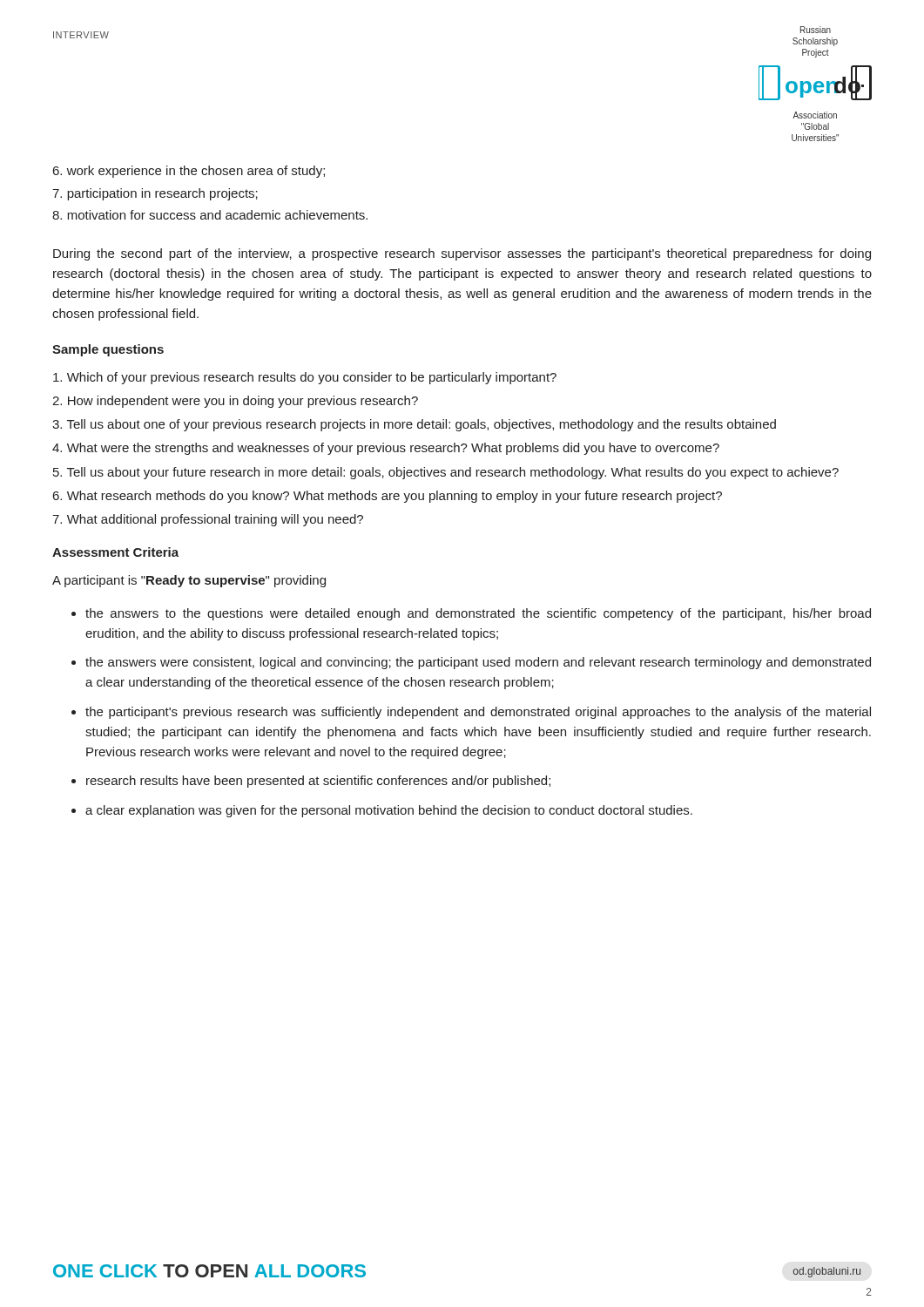The width and height of the screenshot is (924, 1307).
Task: Point to the block beginning "the answers to the questions"
Action: click(x=479, y=623)
